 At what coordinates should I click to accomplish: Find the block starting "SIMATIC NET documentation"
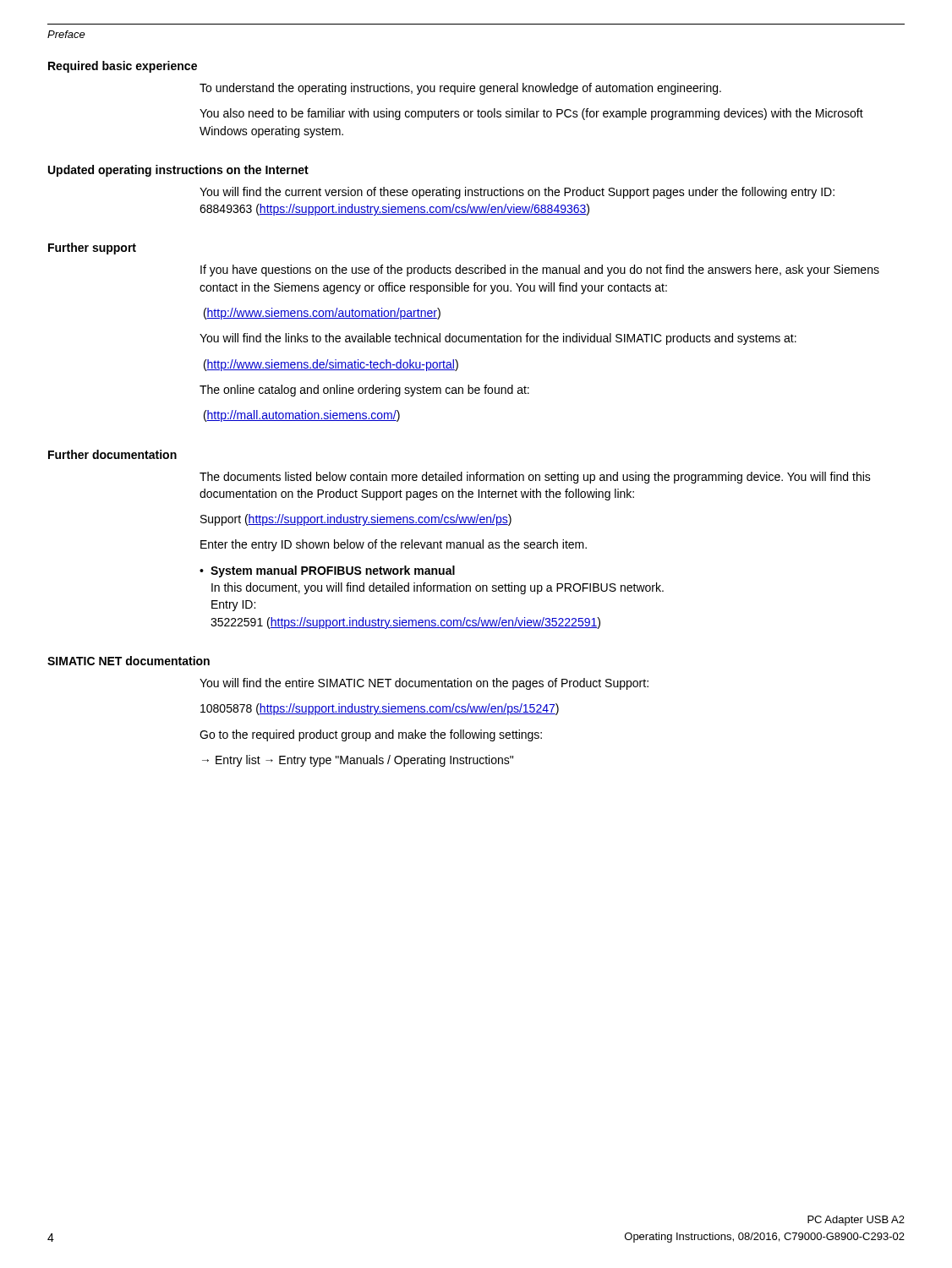(x=129, y=661)
